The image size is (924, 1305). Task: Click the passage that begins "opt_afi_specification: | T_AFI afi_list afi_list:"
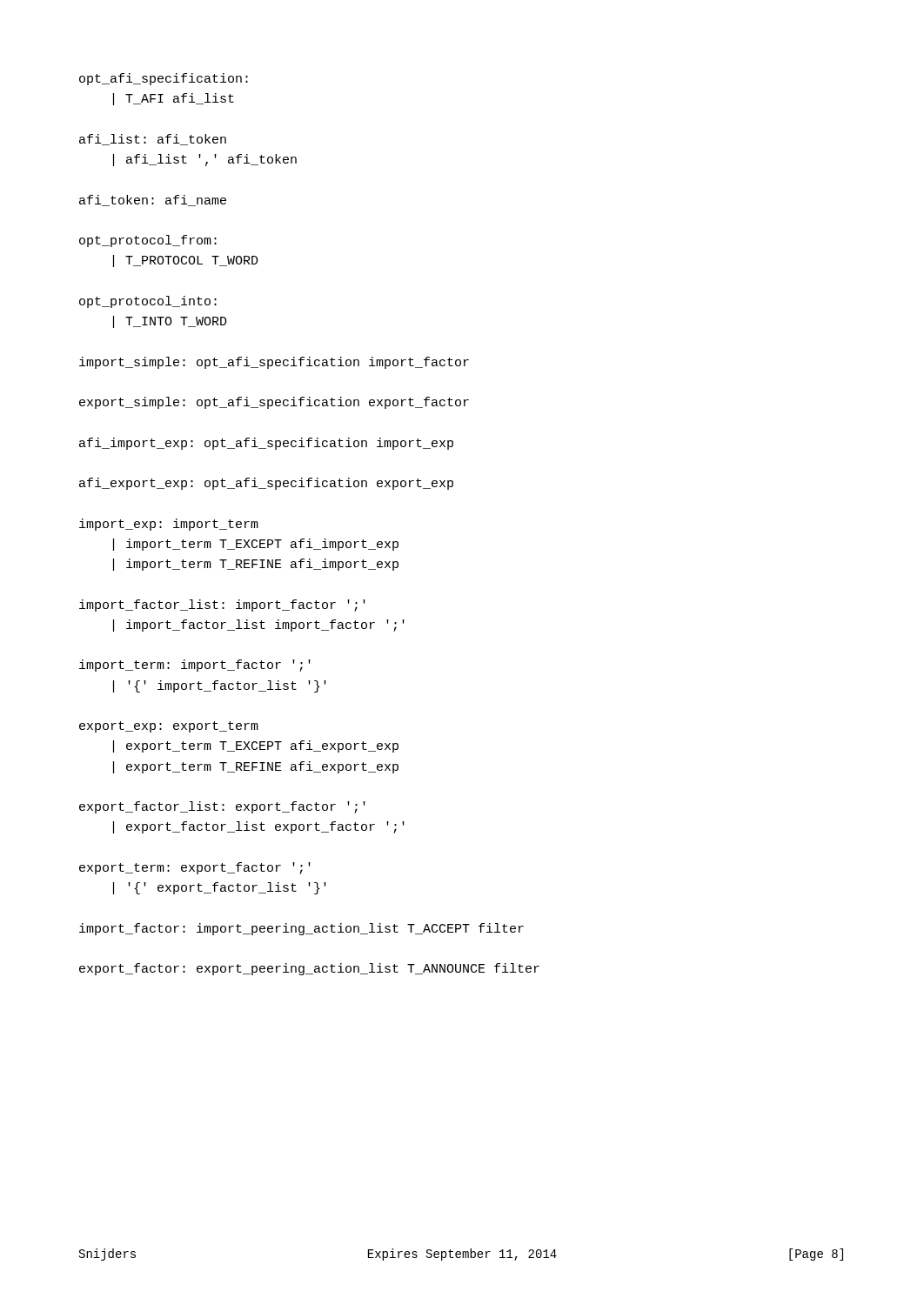pos(164,79)
